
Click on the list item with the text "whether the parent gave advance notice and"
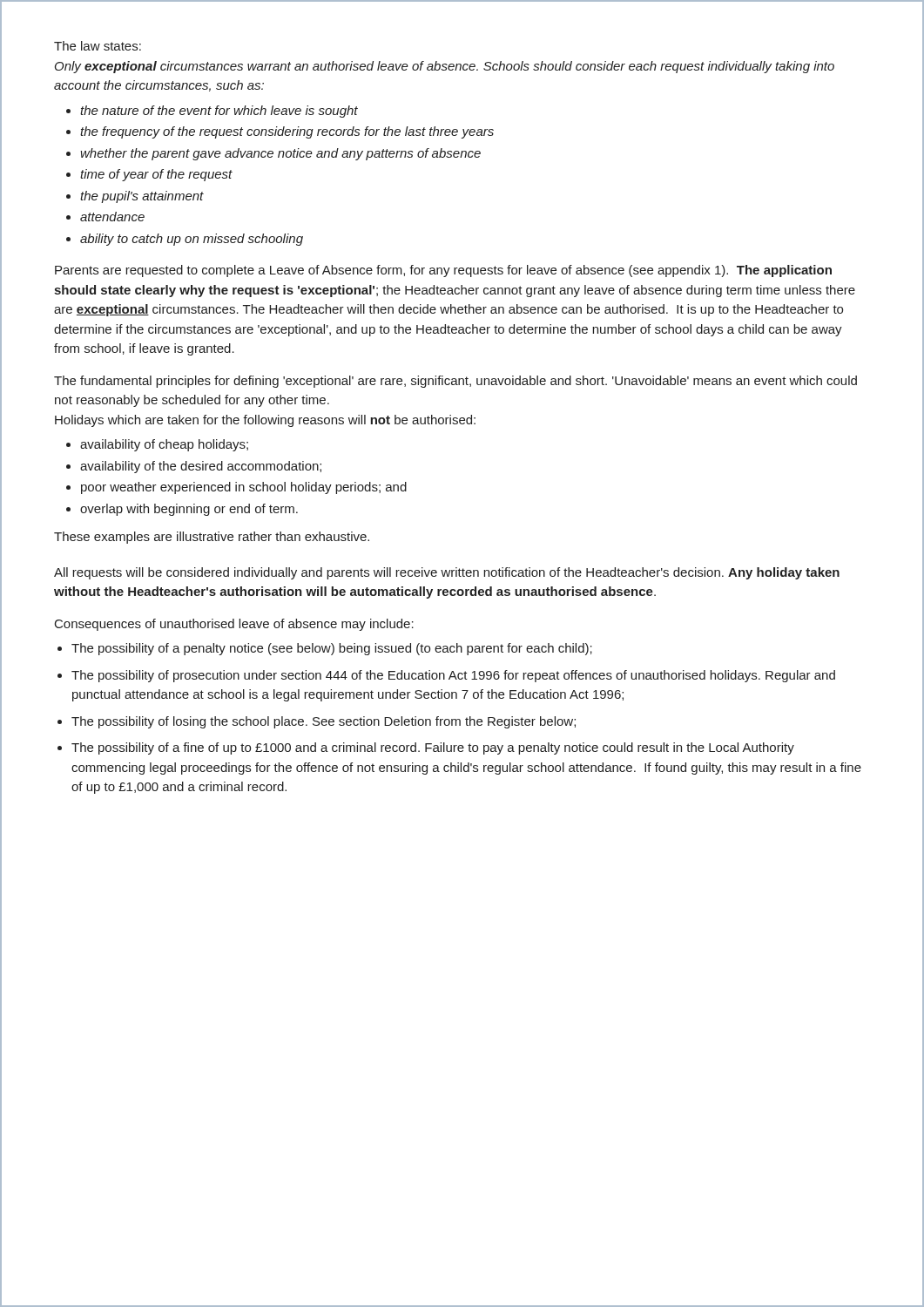[281, 152]
